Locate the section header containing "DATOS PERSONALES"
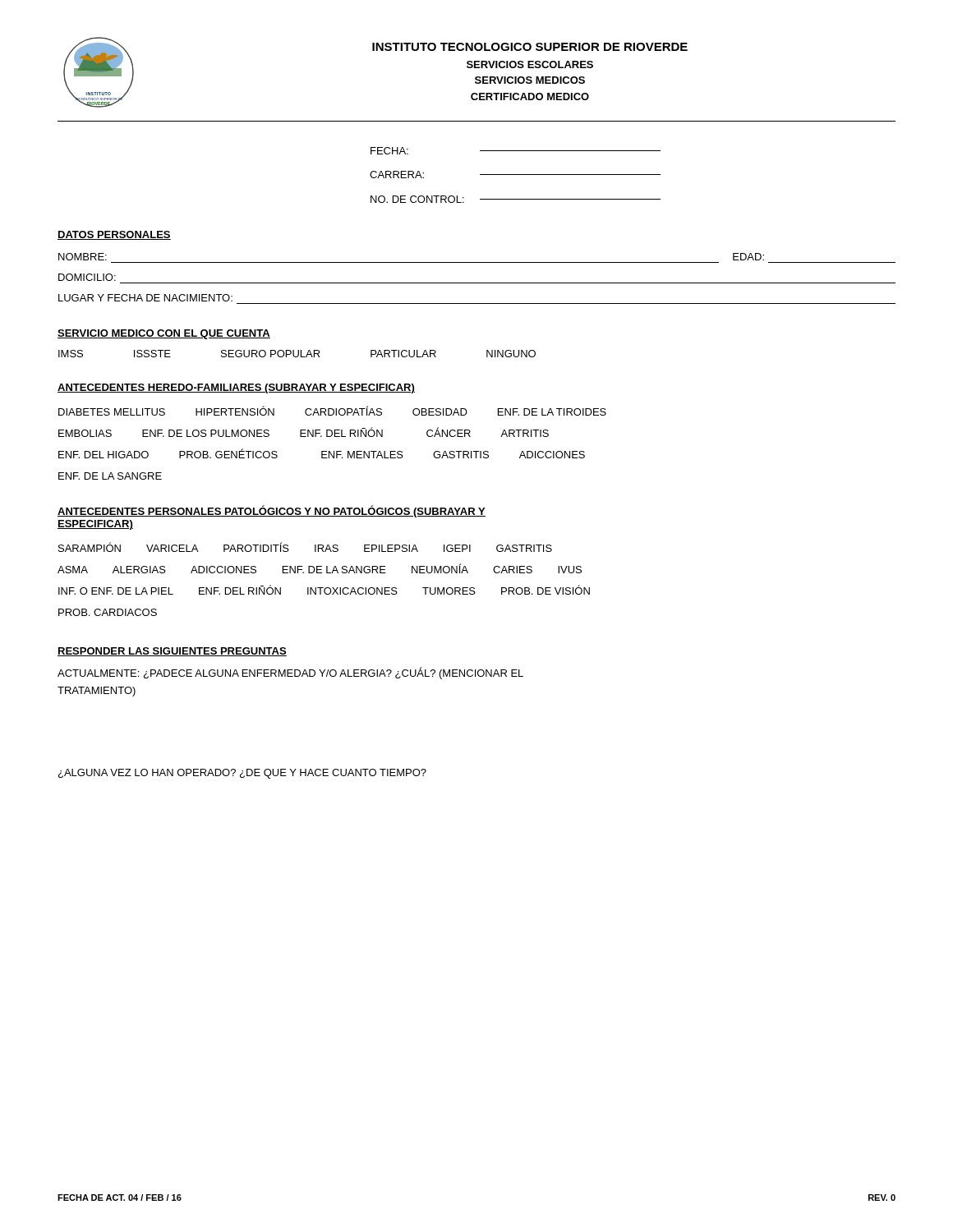 (x=114, y=235)
